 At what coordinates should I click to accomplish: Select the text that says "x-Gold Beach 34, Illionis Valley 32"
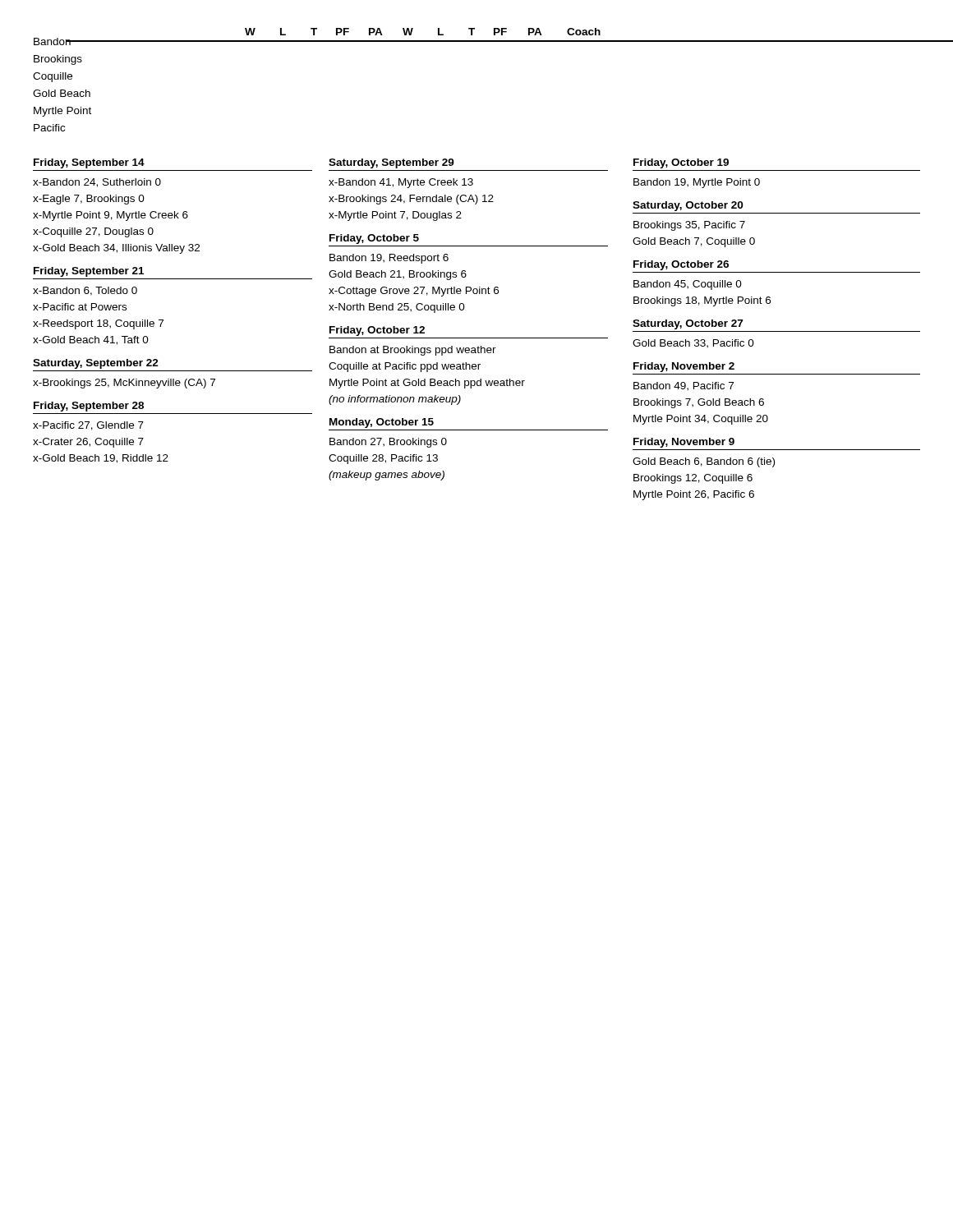pos(117,248)
